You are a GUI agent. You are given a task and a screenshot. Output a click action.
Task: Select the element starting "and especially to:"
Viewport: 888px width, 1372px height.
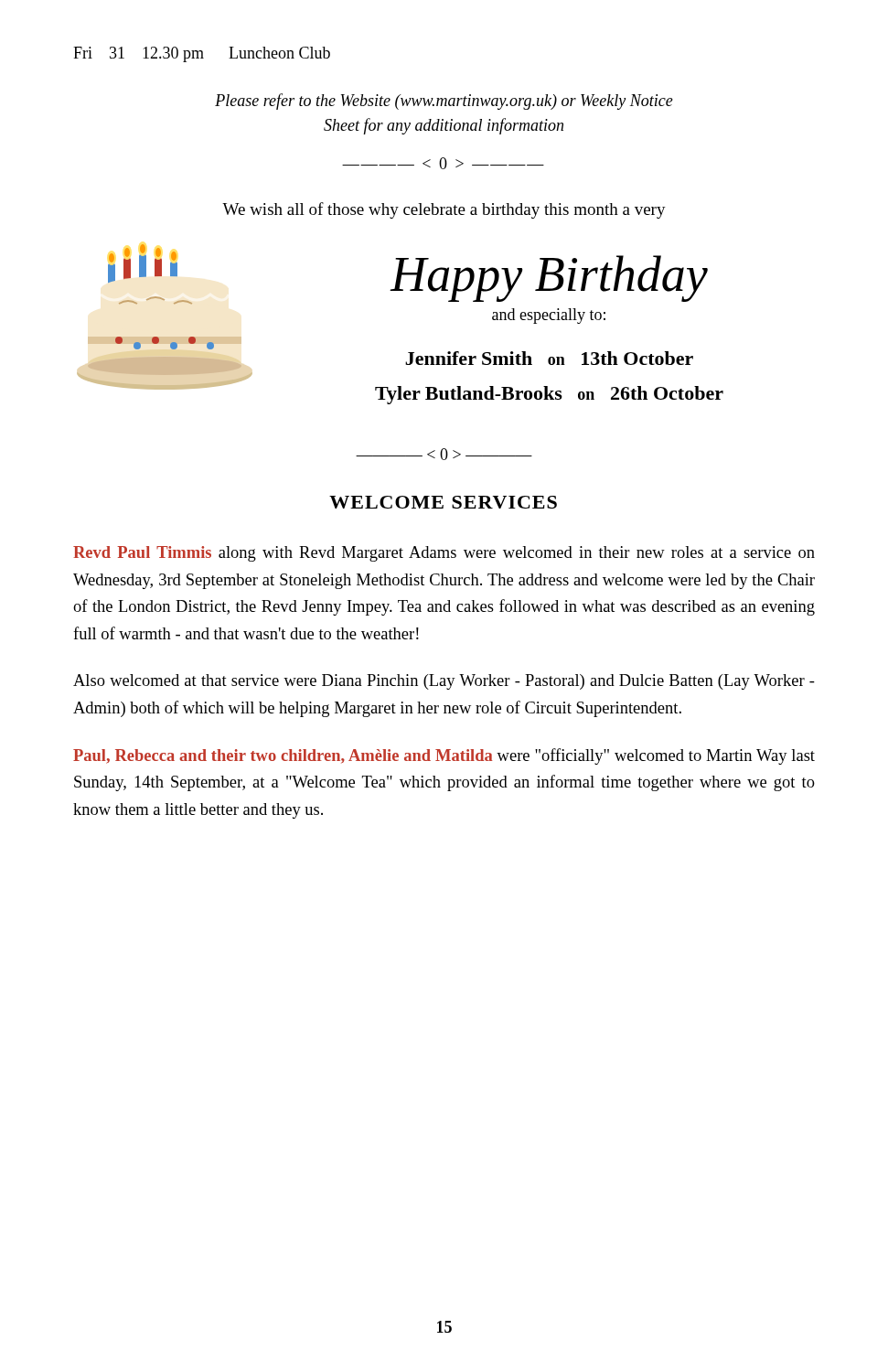pyautogui.click(x=549, y=315)
